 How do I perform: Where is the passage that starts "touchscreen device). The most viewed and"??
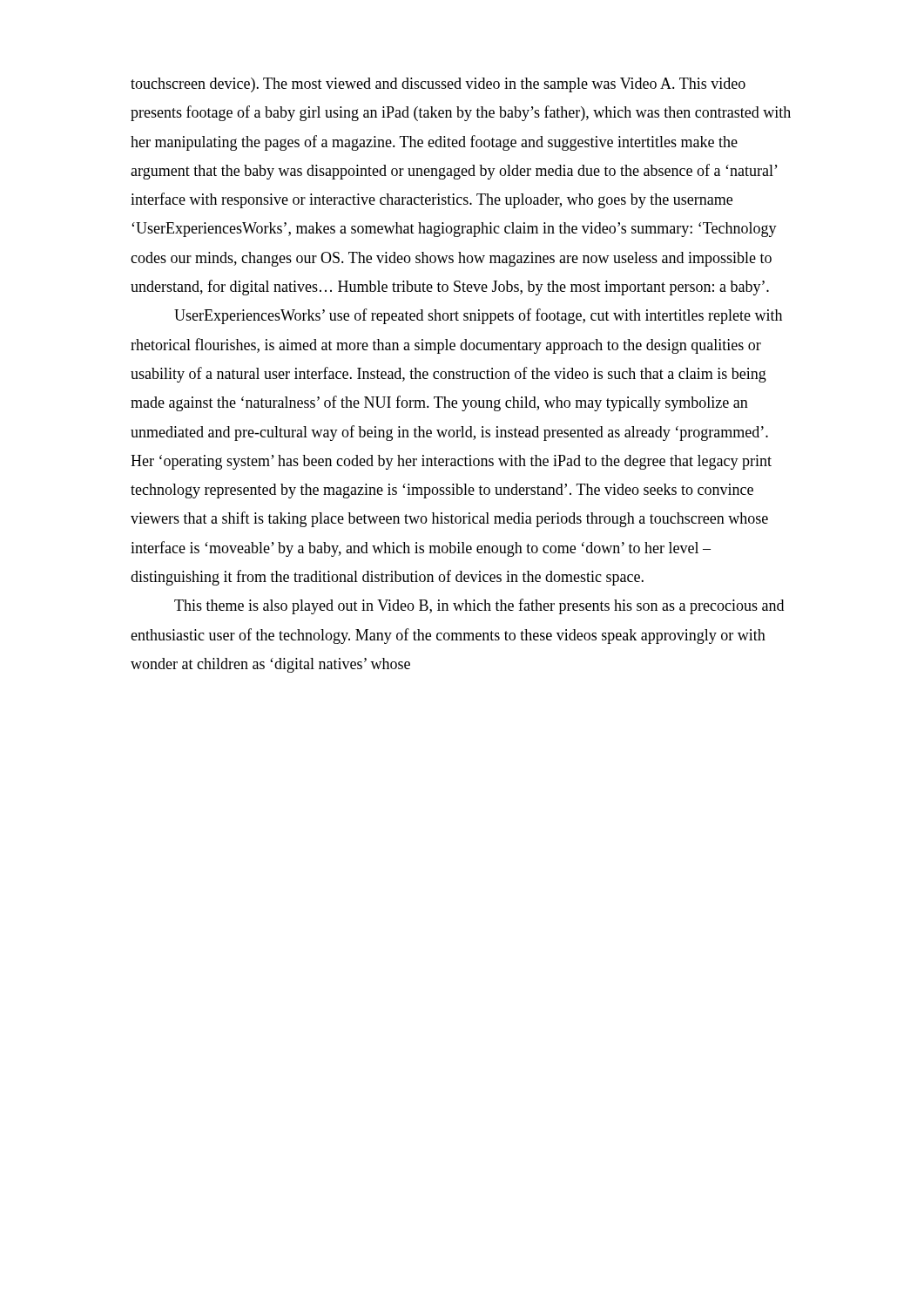pos(462,186)
